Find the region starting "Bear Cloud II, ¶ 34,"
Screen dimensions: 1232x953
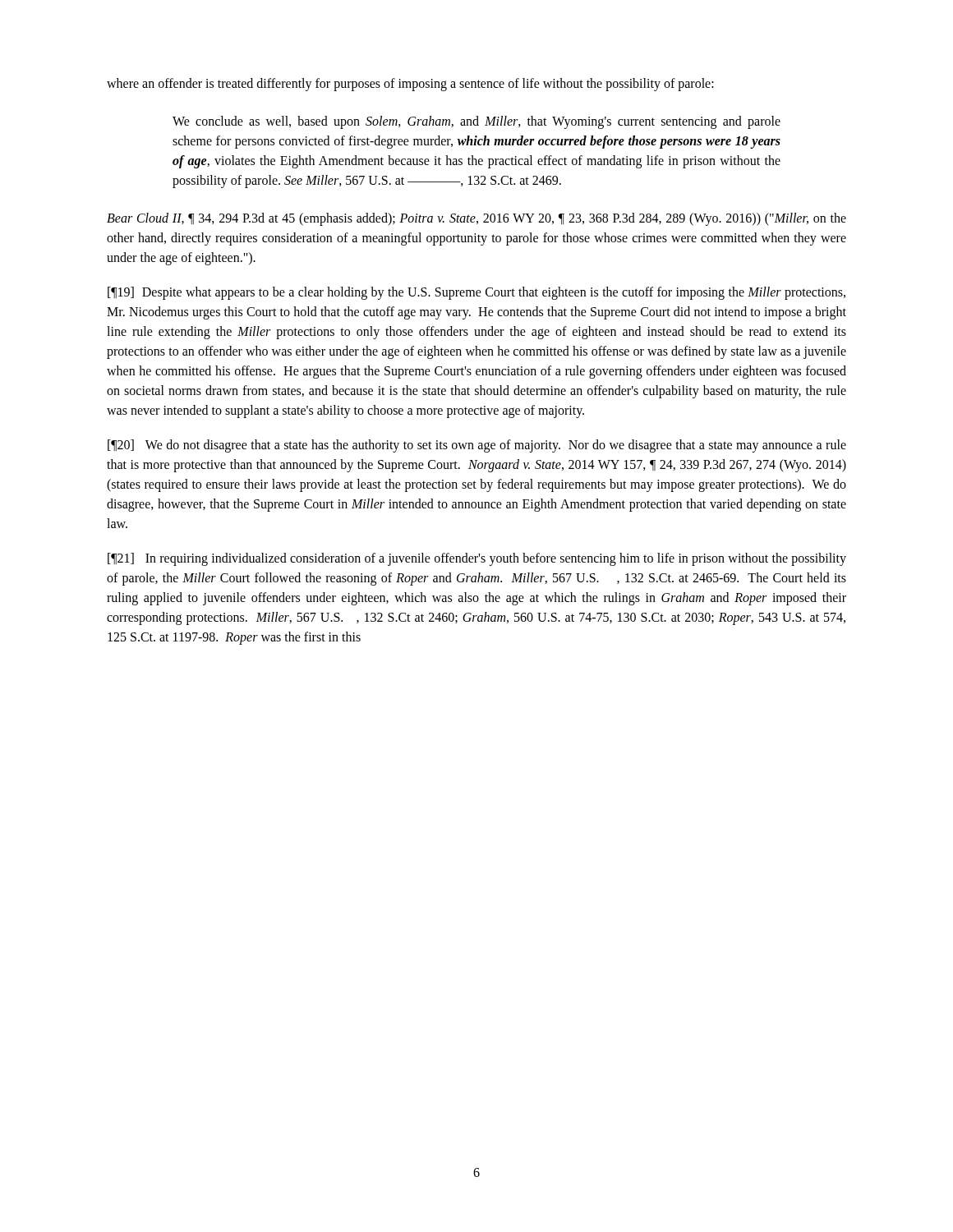(476, 238)
